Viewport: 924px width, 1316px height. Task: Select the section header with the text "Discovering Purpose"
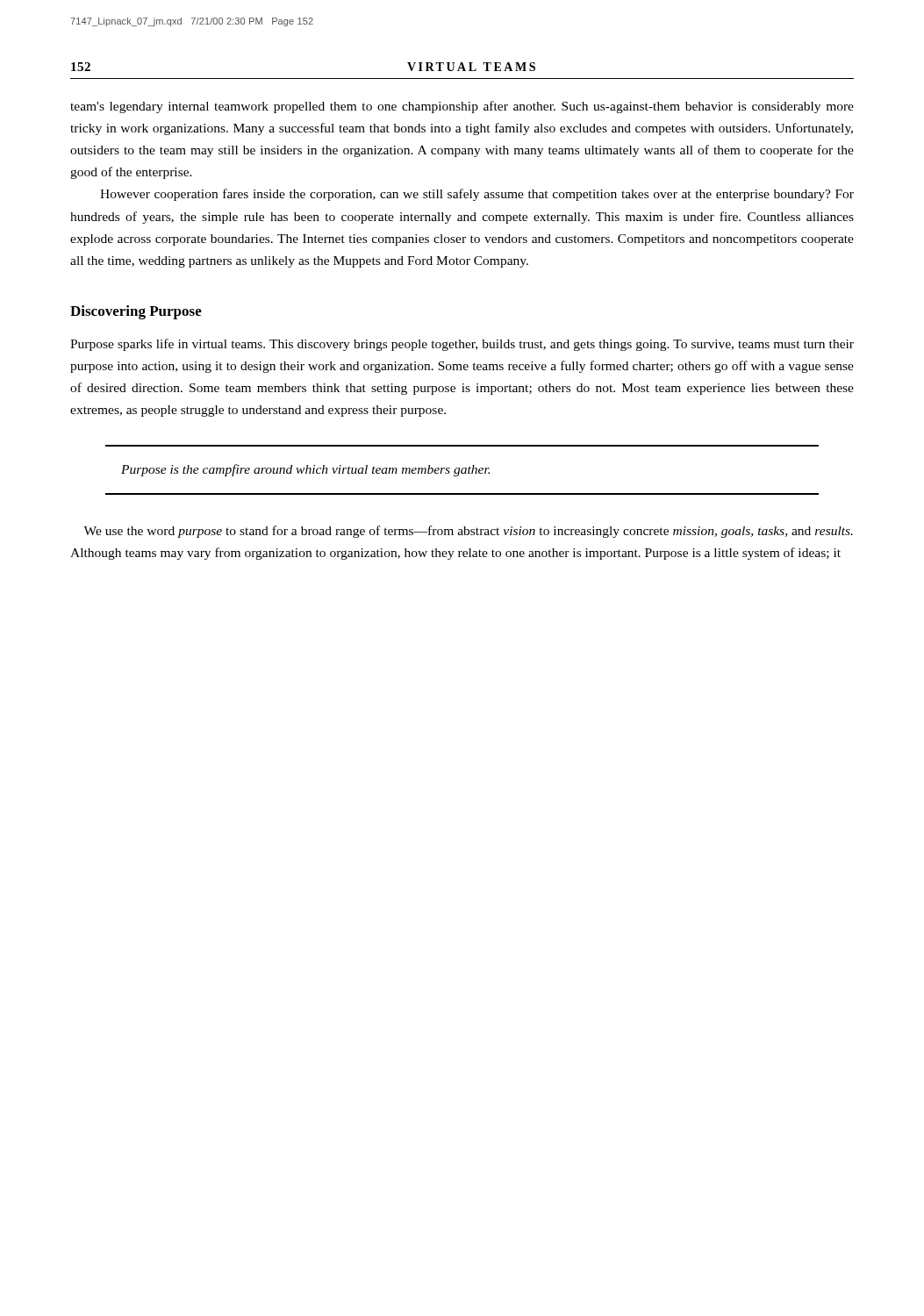pyautogui.click(x=136, y=311)
